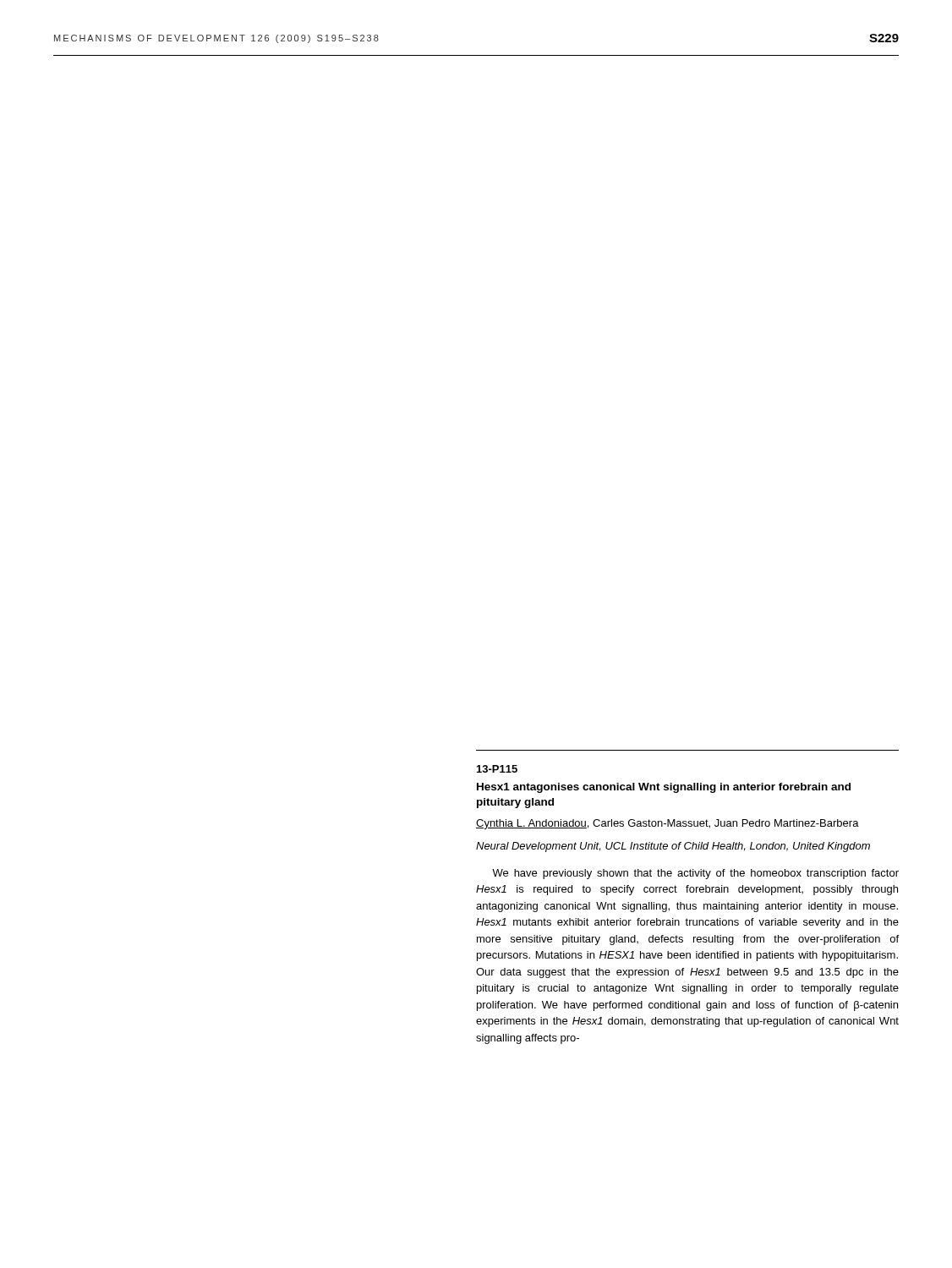Select the text starting "Hesx1 antagonises canonical"
The image size is (952, 1268).
click(664, 794)
